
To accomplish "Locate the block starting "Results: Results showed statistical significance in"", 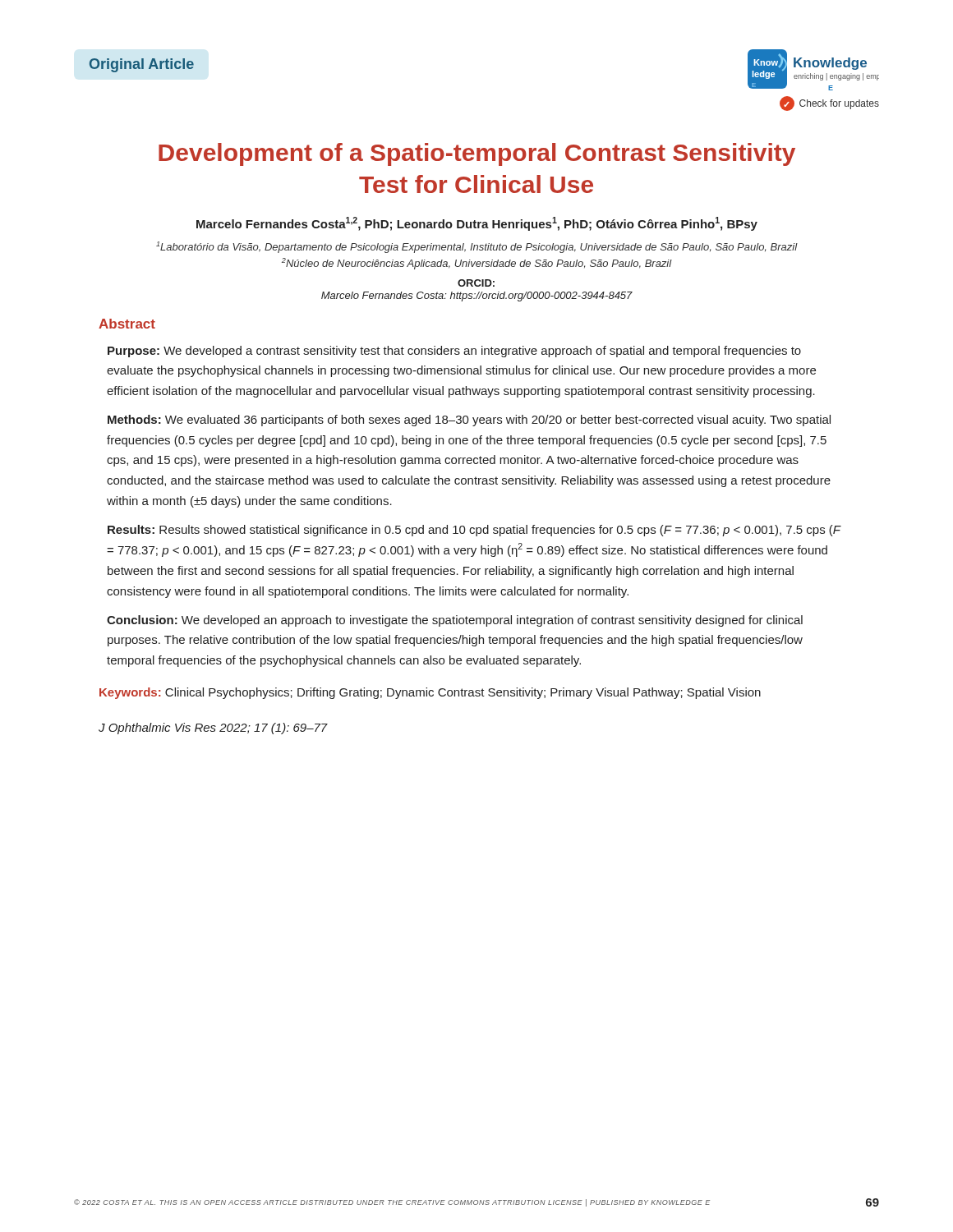I will click(x=474, y=560).
